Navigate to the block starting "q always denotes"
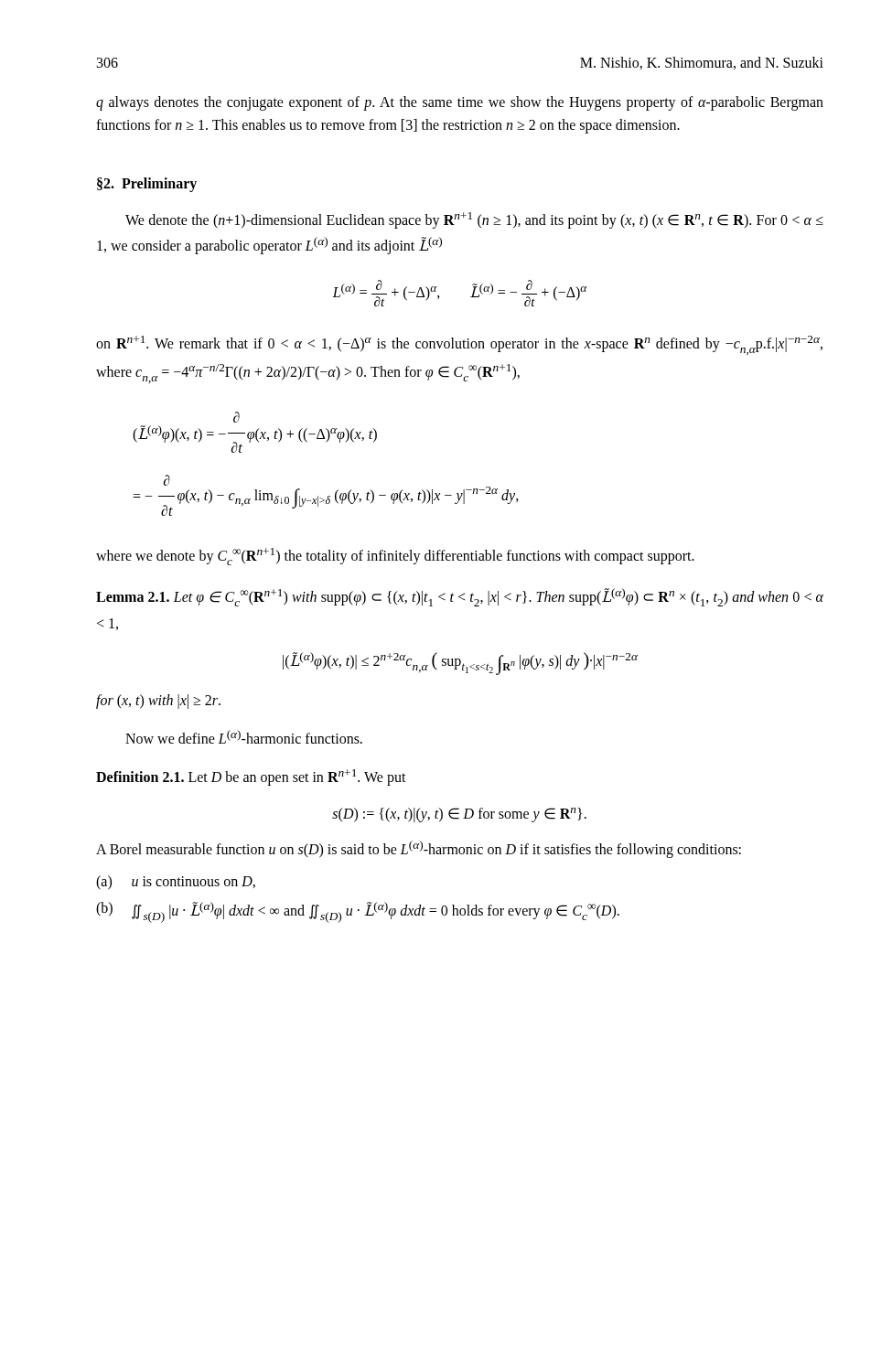 point(460,114)
